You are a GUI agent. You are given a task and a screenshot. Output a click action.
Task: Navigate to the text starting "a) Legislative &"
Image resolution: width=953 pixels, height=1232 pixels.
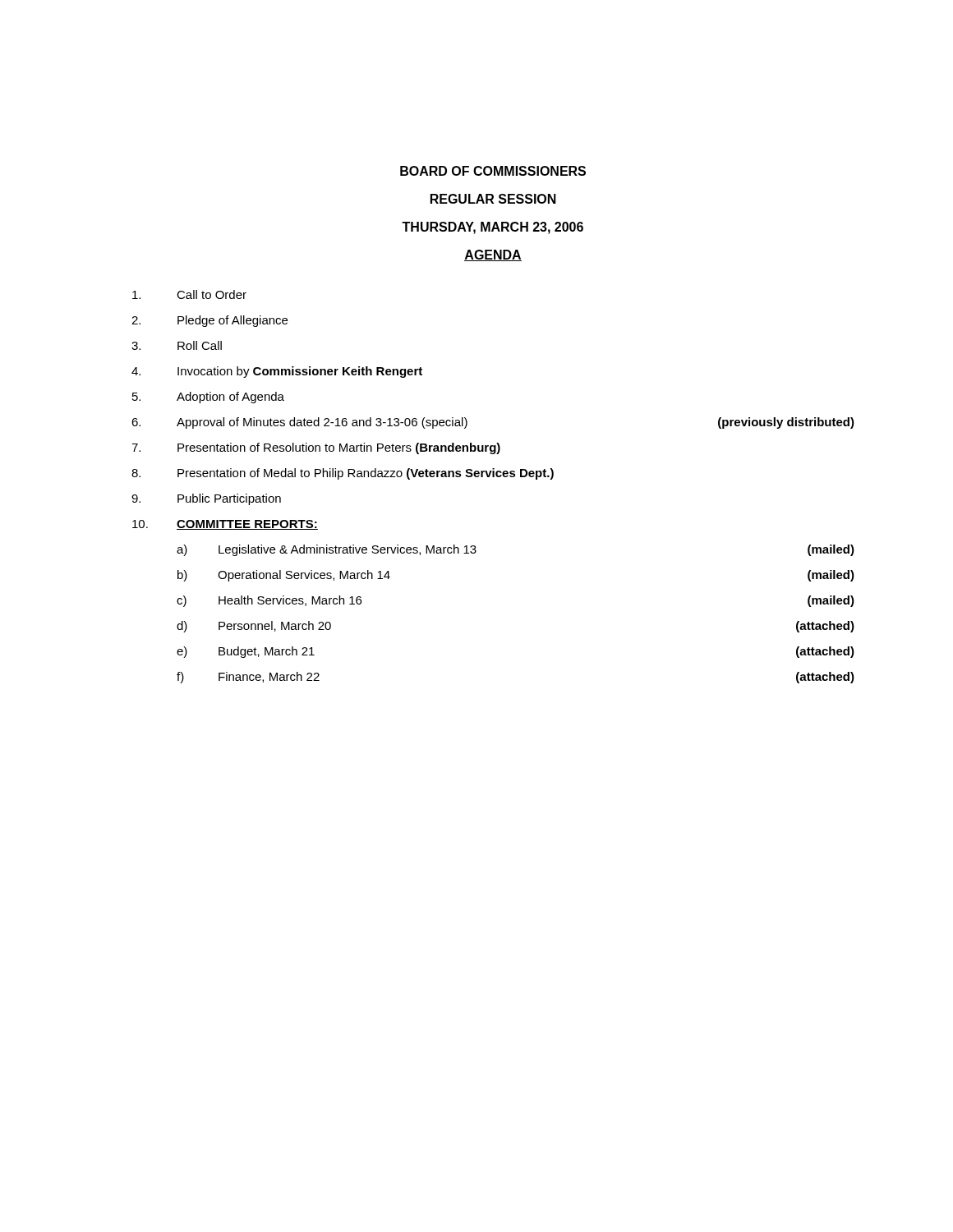(x=346, y=550)
